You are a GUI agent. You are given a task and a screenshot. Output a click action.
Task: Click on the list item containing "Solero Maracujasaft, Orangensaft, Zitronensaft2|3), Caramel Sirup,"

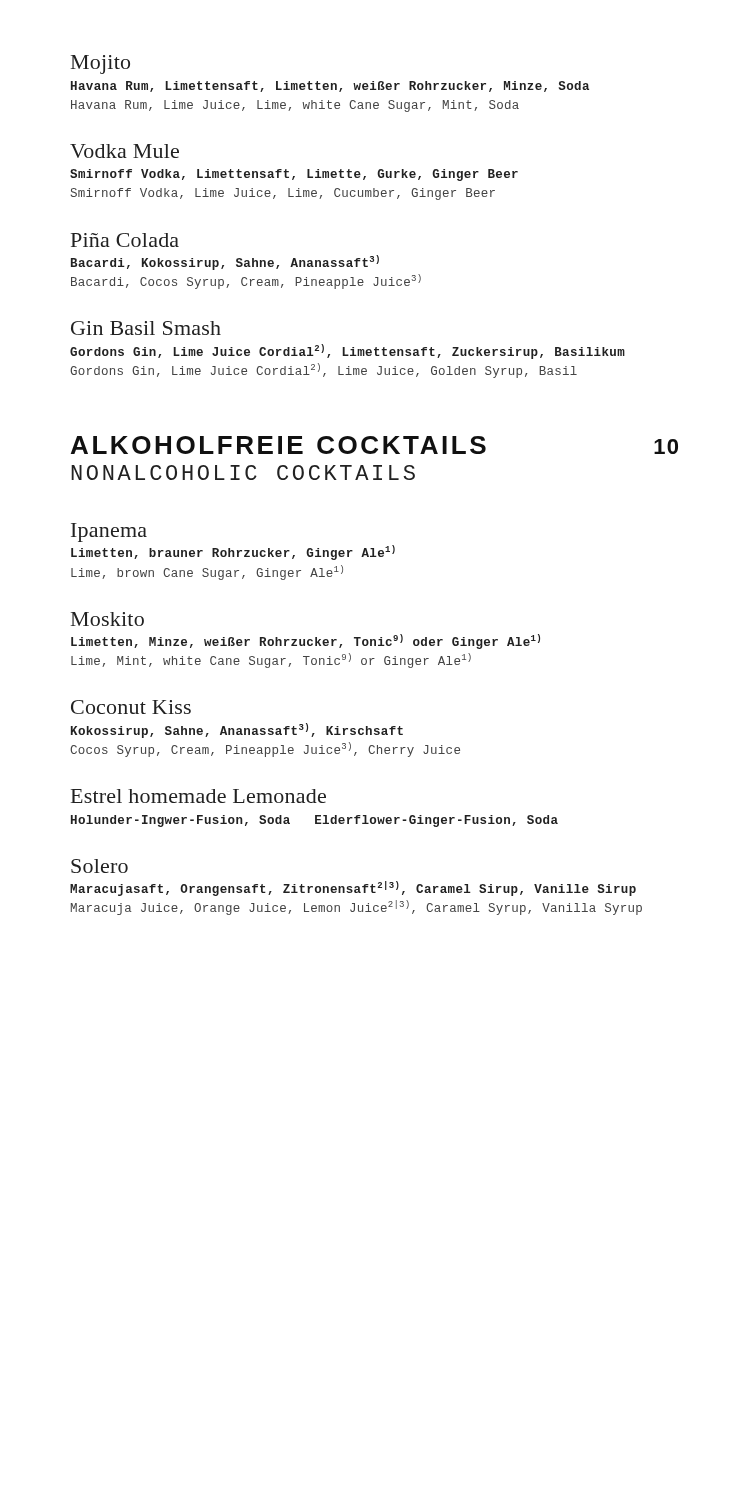pyautogui.click(x=375, y=885)
